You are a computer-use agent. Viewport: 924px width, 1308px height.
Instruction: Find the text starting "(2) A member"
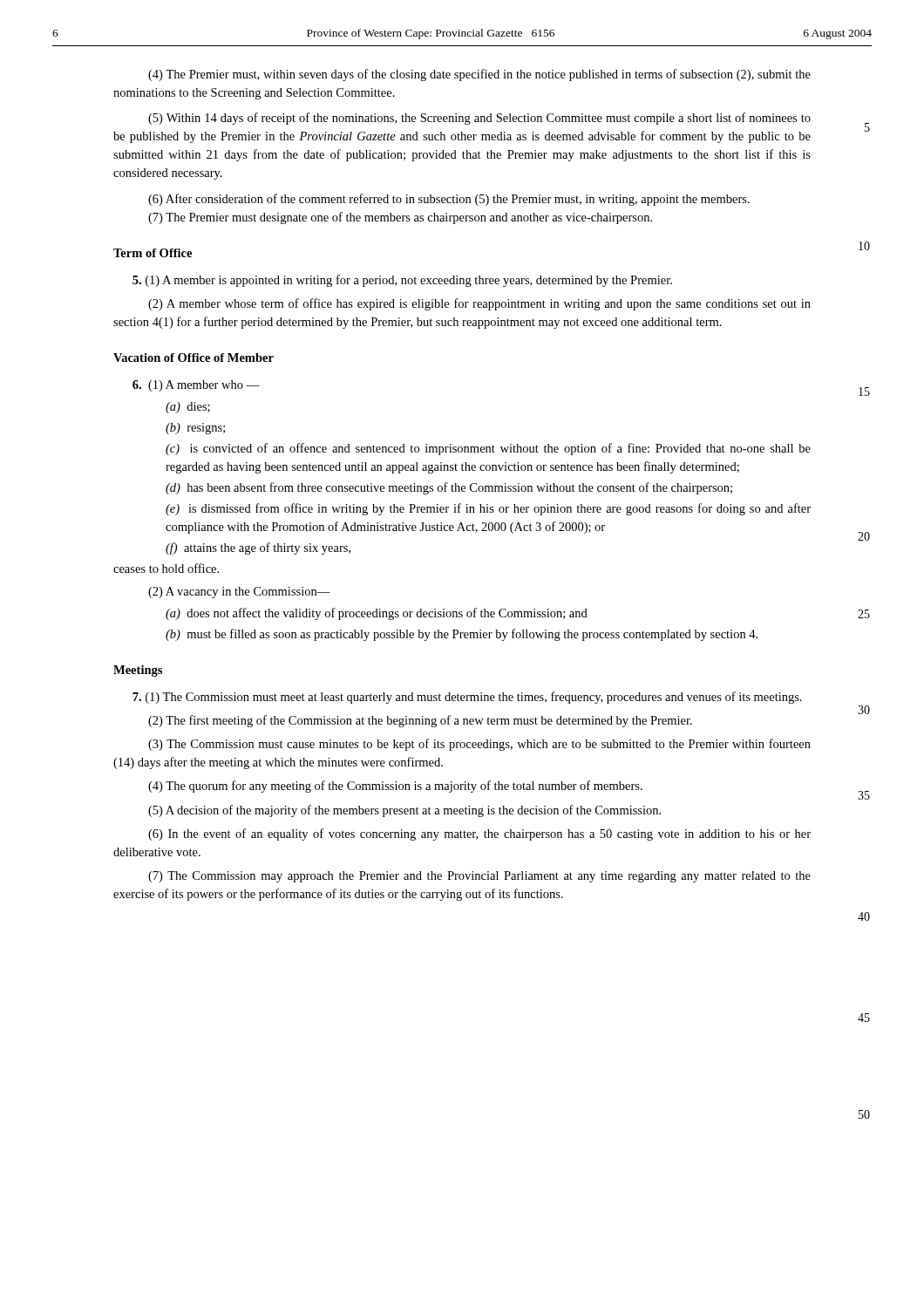[x=462, y=313]
